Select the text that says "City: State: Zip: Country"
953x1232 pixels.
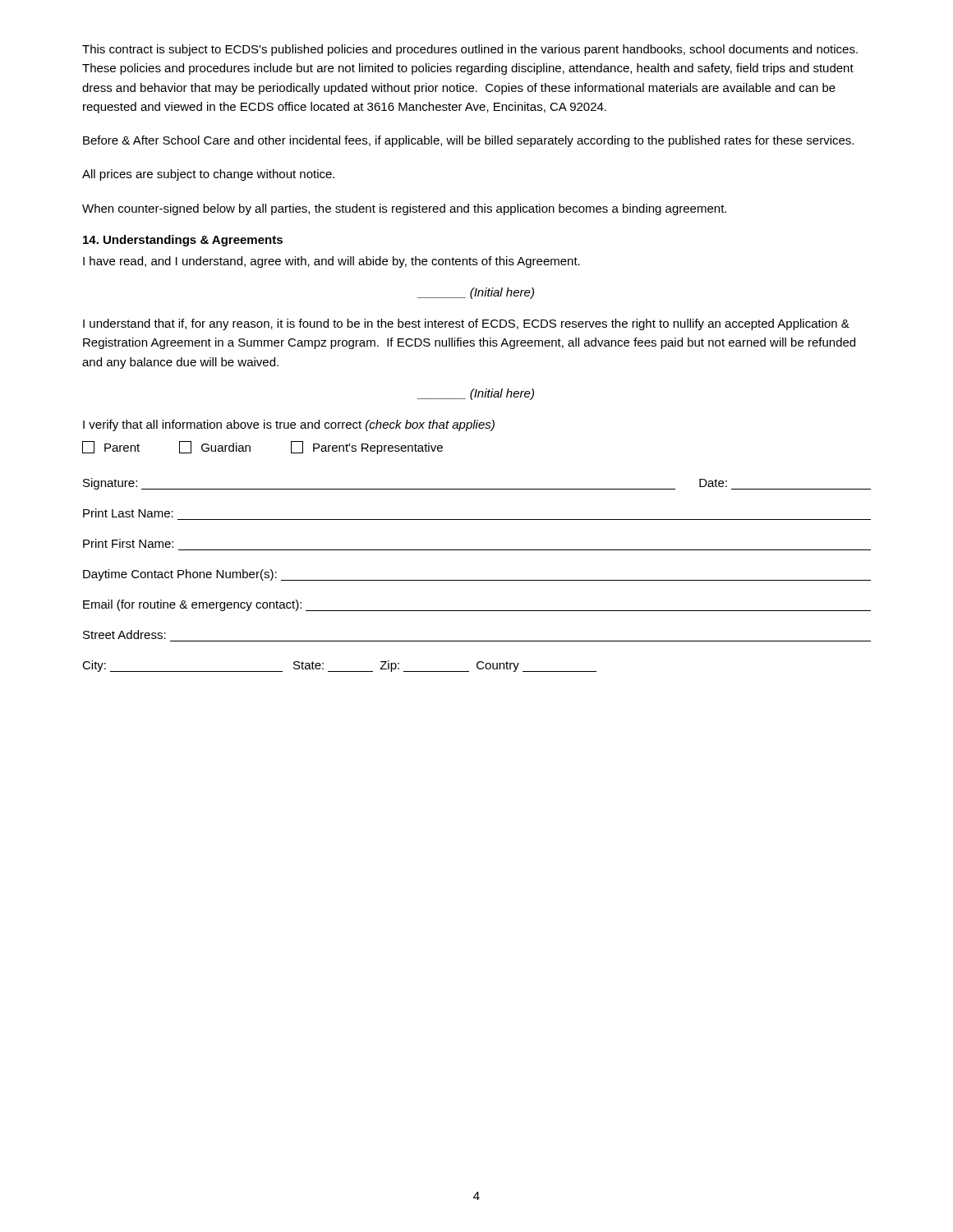tap(339, 664)
